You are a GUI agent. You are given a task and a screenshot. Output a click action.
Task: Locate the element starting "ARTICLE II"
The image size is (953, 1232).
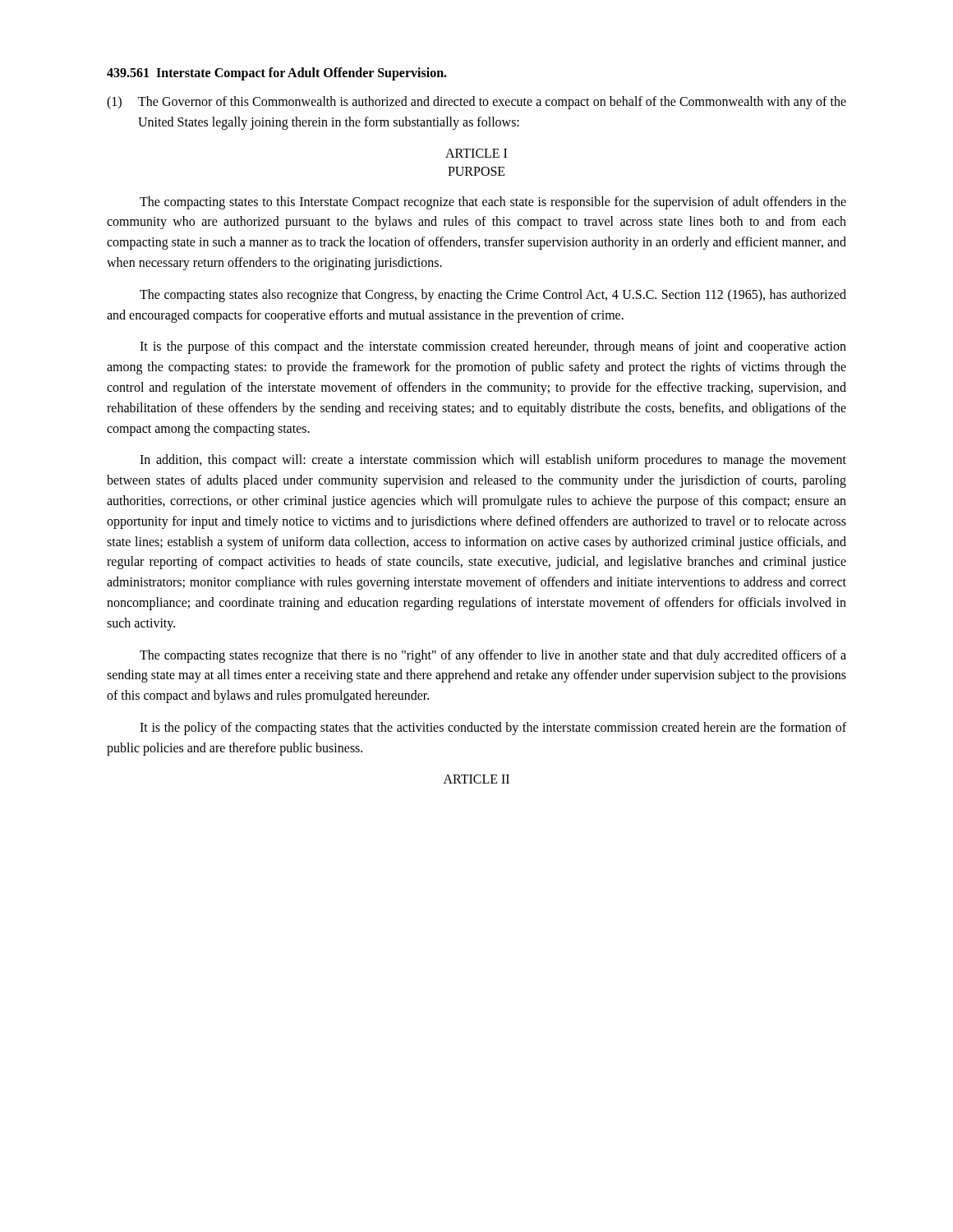476,779
